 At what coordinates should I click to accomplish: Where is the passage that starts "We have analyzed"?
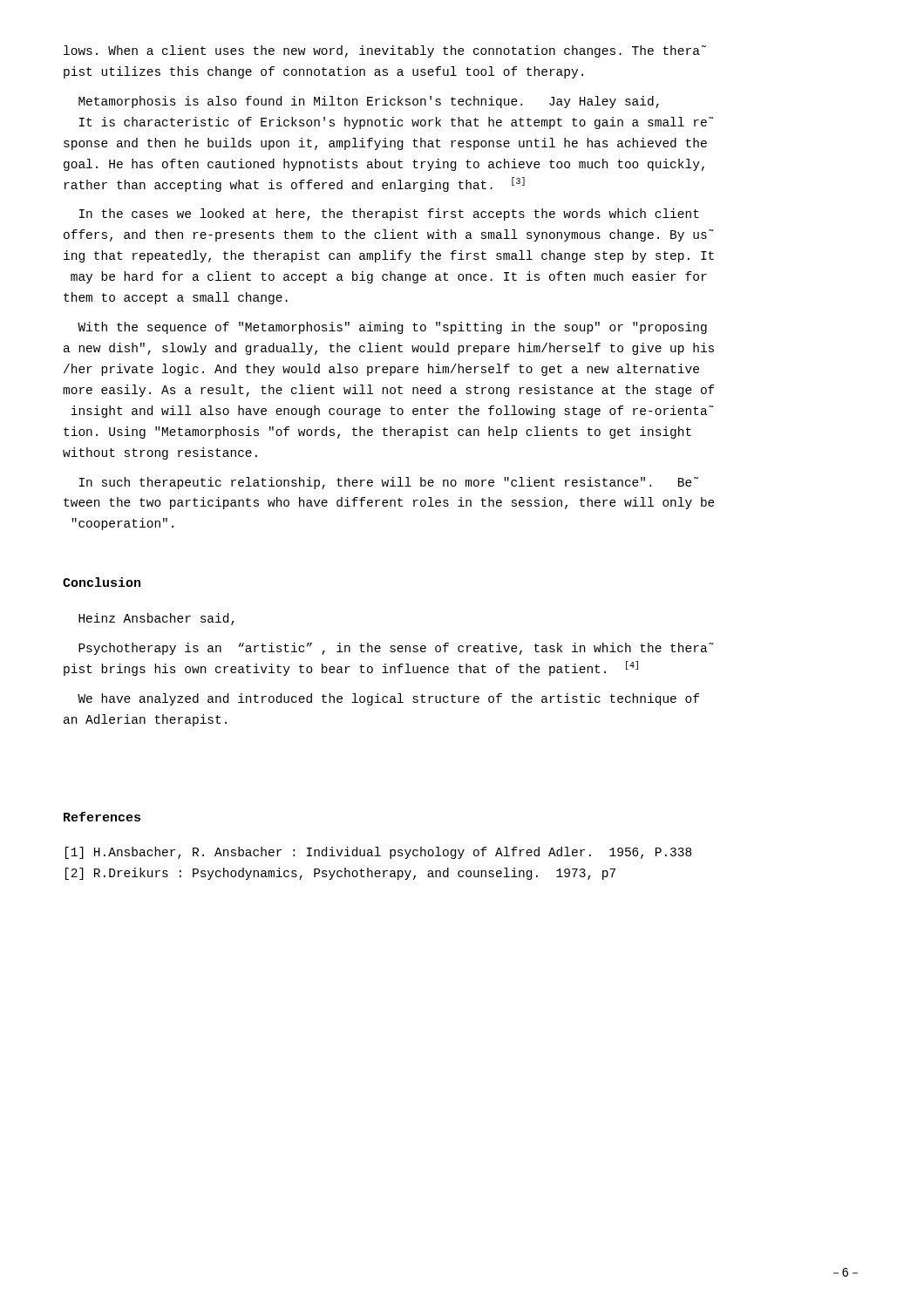381,710
